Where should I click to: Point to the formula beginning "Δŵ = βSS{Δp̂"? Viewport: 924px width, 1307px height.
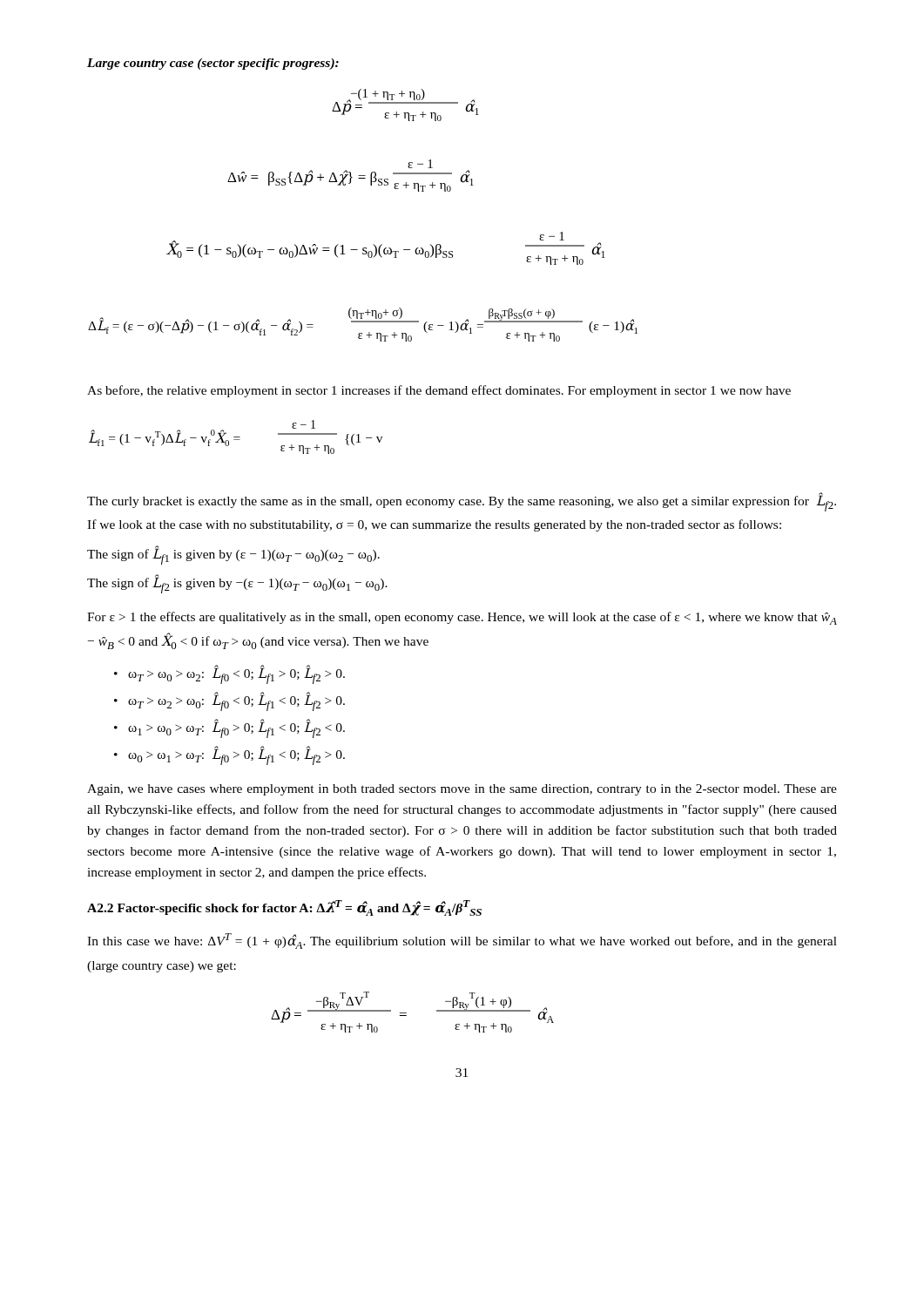point(462,176)
